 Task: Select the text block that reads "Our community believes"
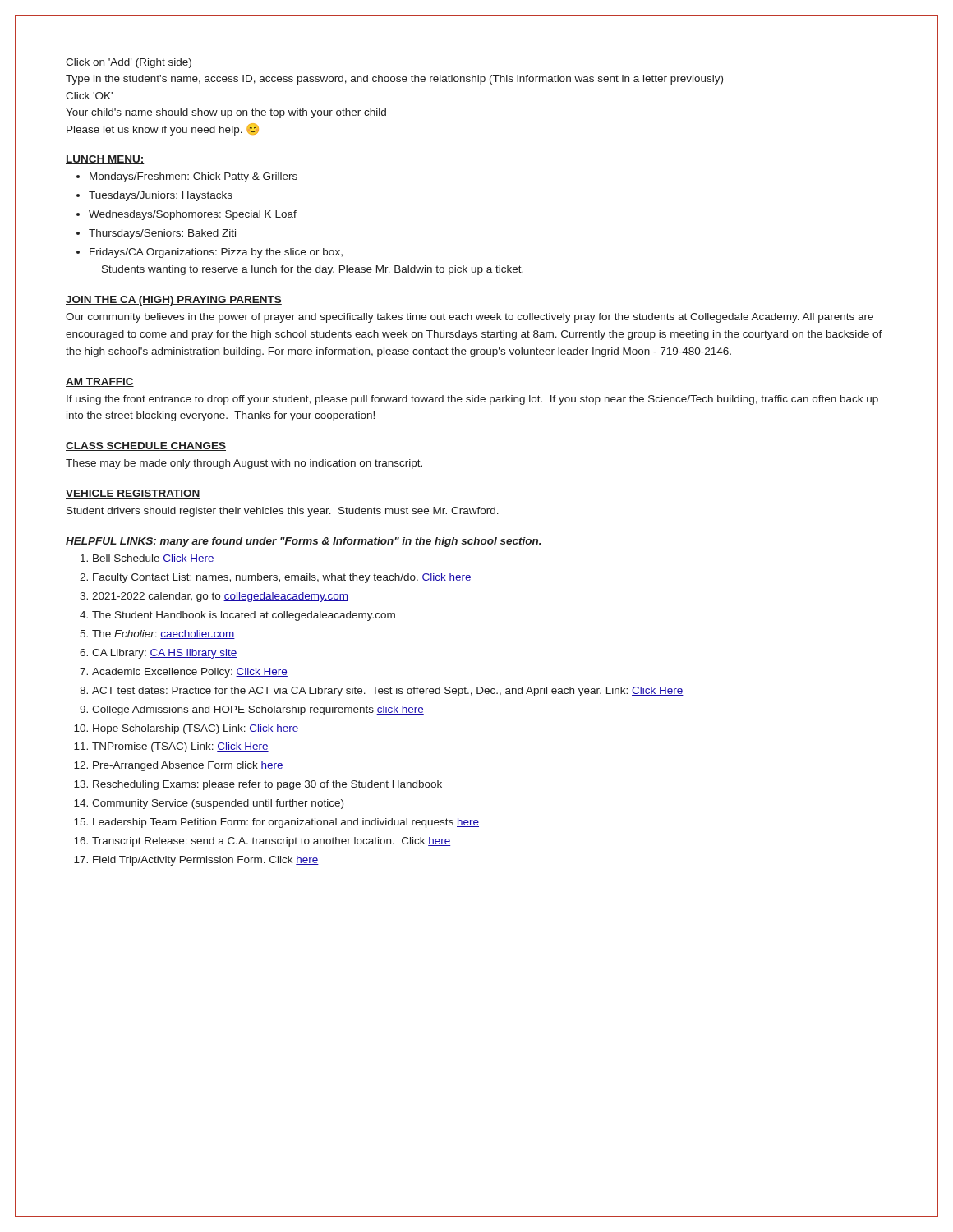point(474,334)
